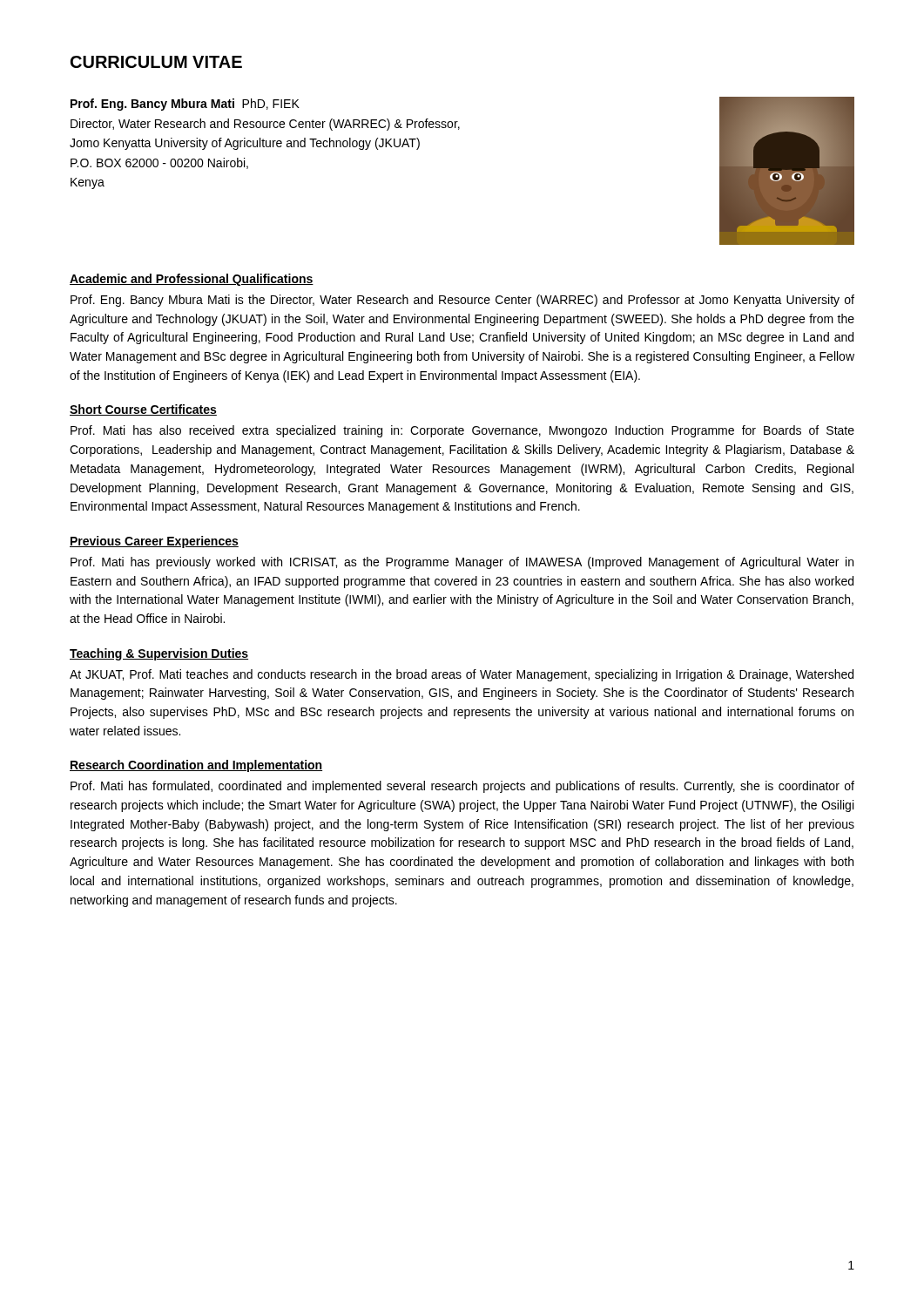Screen dimensions: 1307x924
Task: Where is the section header that starts "Teaching & Supervision"?
Action: click(159, 653)
